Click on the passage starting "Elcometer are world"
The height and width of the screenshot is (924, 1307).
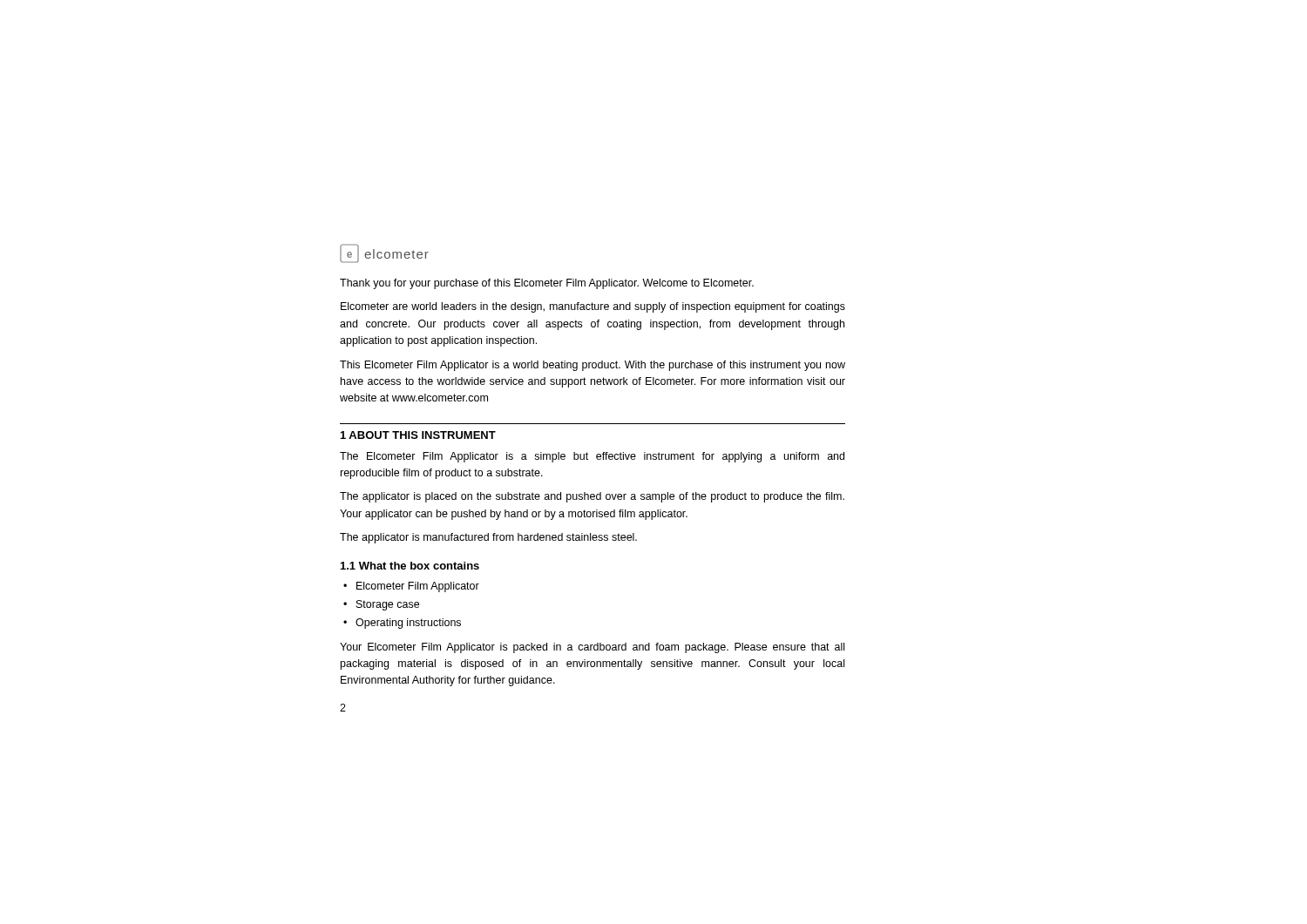(593, 324)
